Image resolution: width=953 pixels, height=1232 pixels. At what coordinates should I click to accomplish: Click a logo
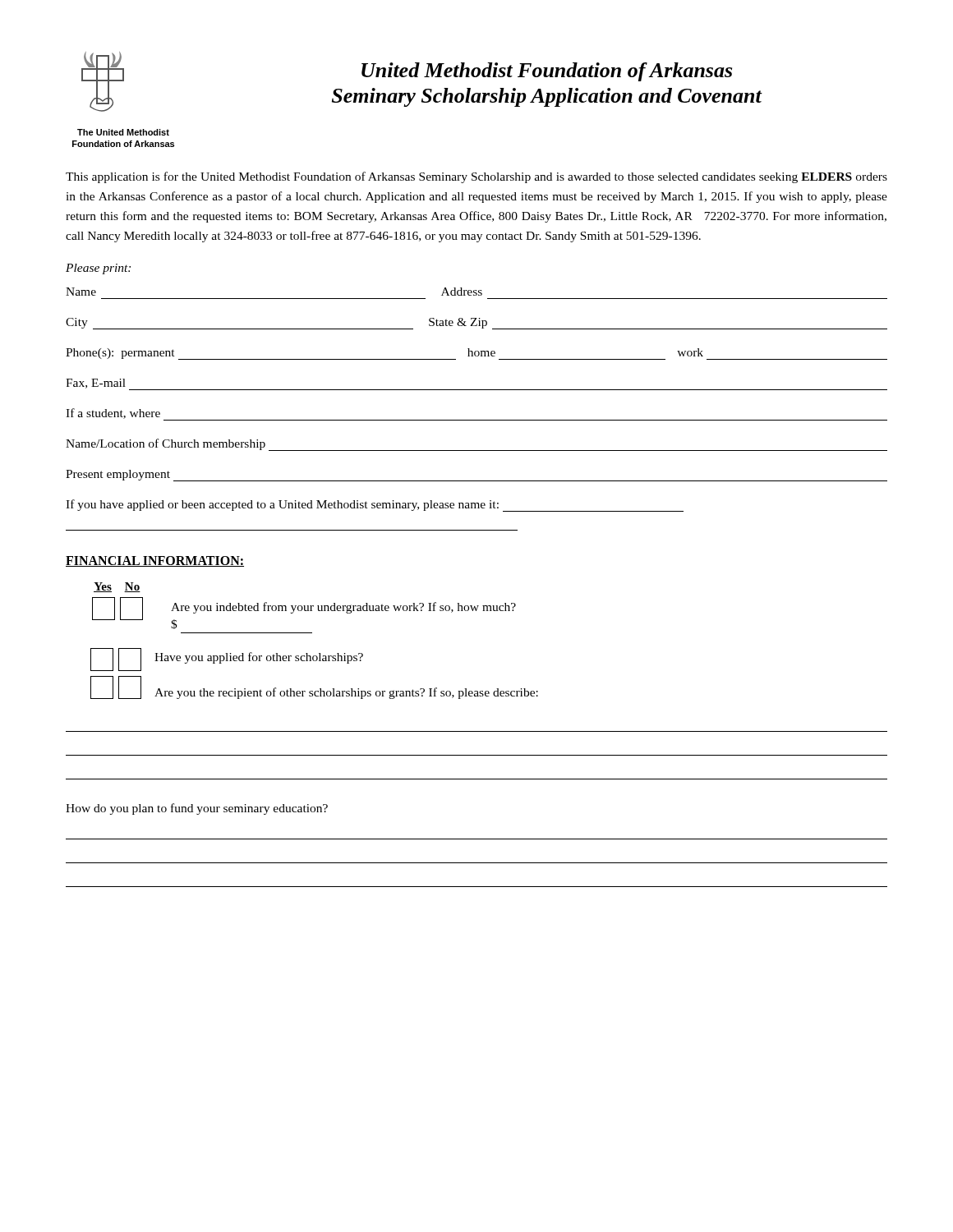123,100
